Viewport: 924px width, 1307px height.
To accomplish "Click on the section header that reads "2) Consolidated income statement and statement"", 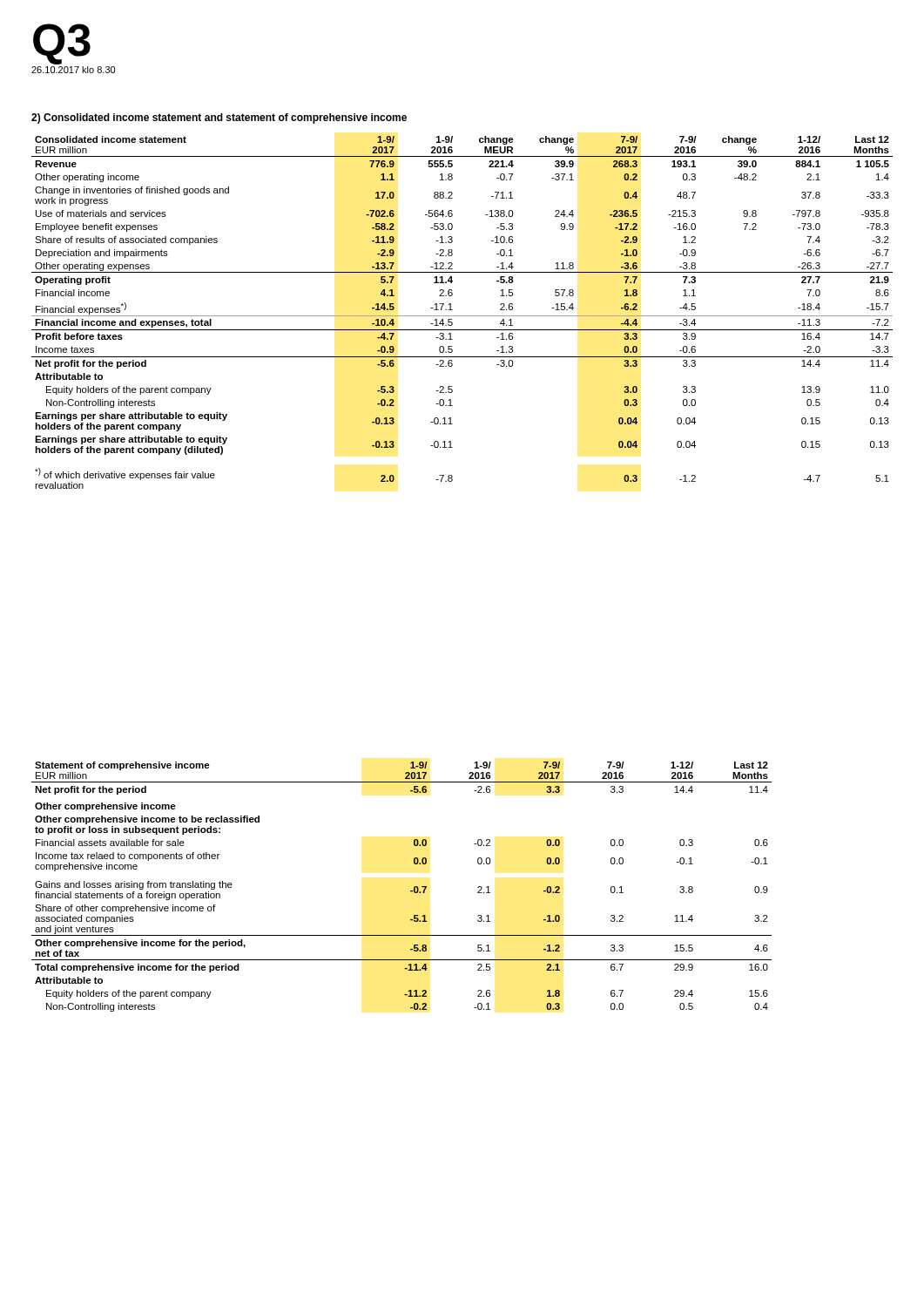I will pyautogui.click(x=219, y=118).
